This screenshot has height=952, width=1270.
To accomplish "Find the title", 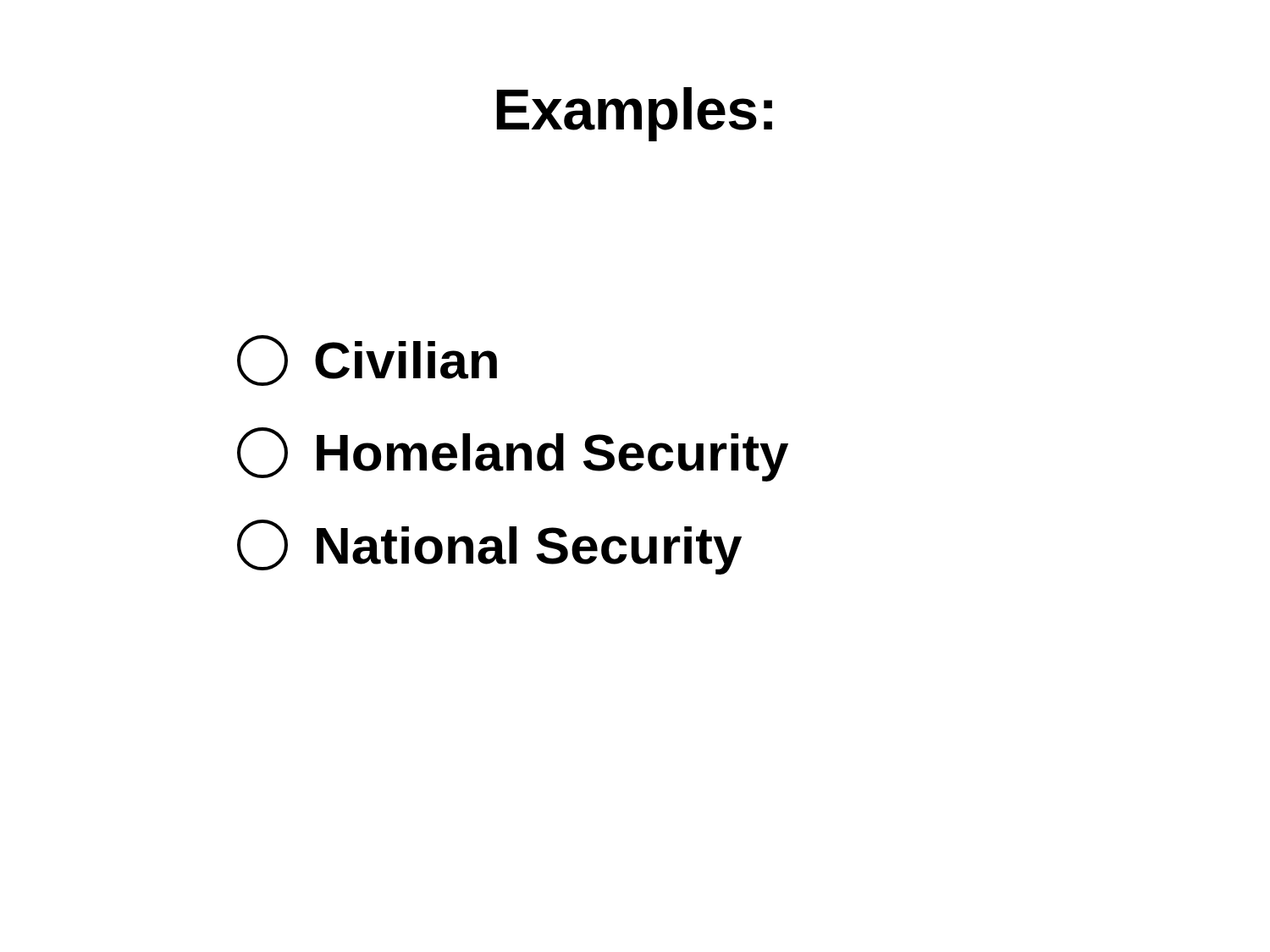I will tap(635, 109).
